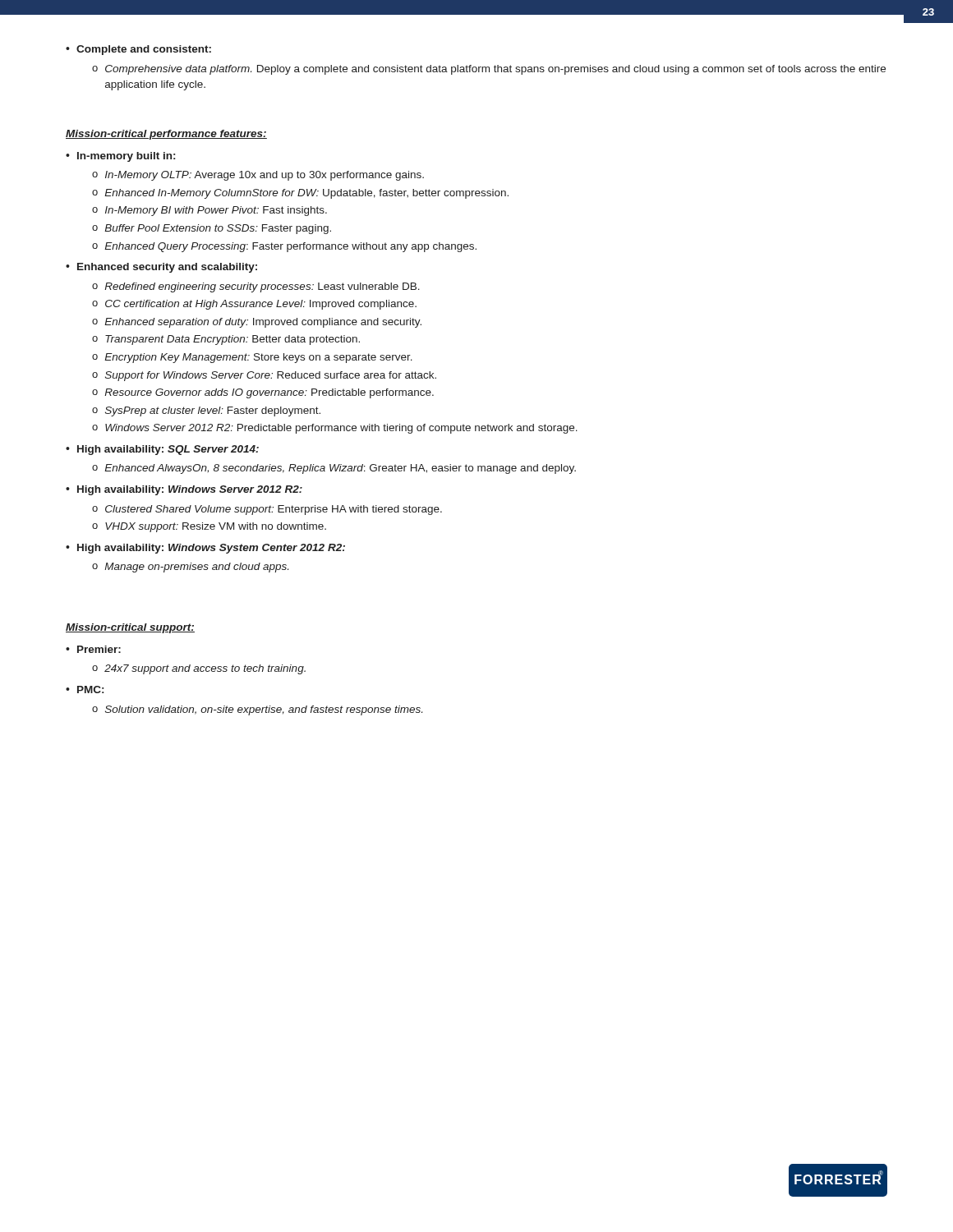Navigate to the text block starting "o Buffer Pool Extension to"

click(212, 228)
